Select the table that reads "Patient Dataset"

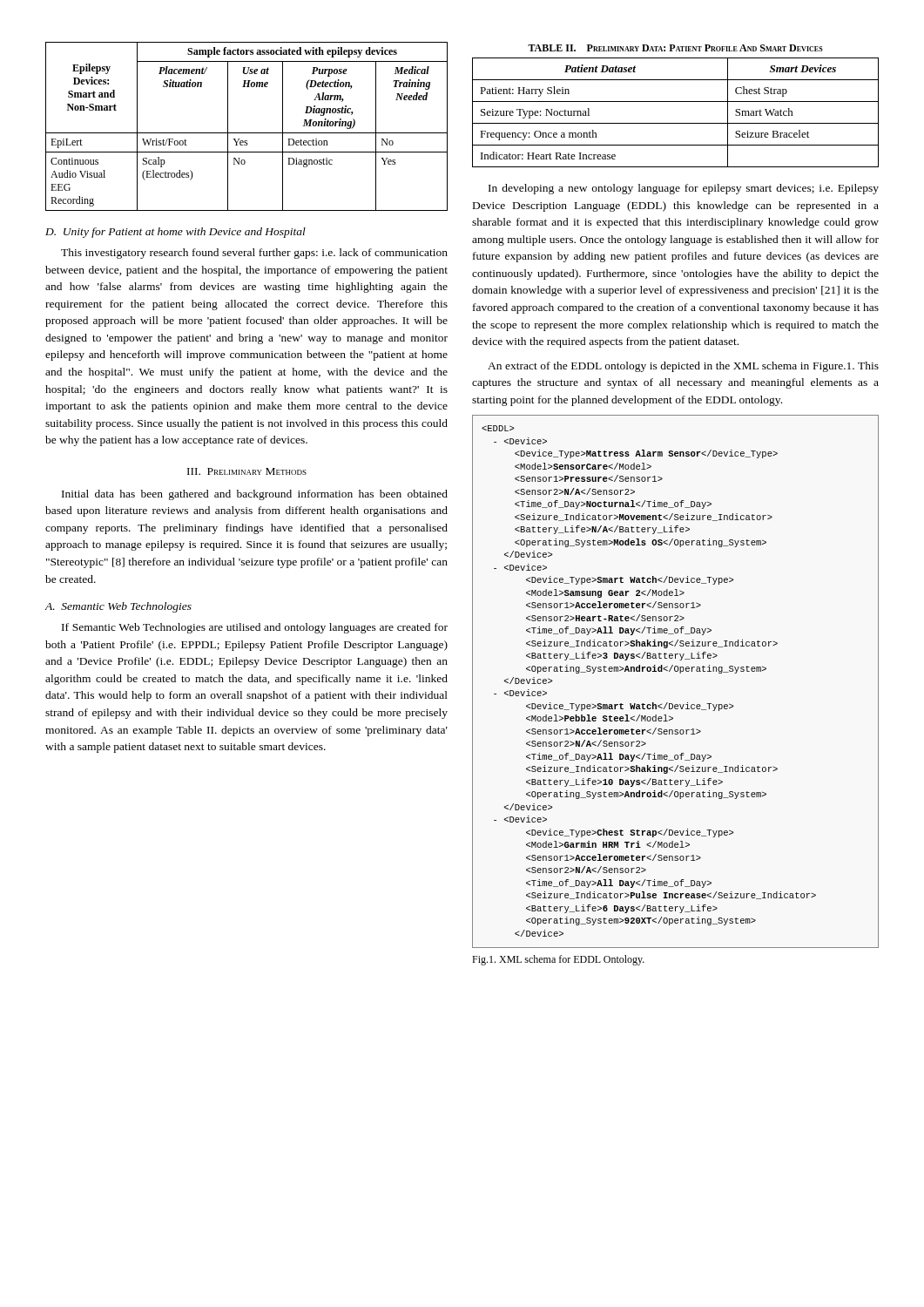pos(675,105)
